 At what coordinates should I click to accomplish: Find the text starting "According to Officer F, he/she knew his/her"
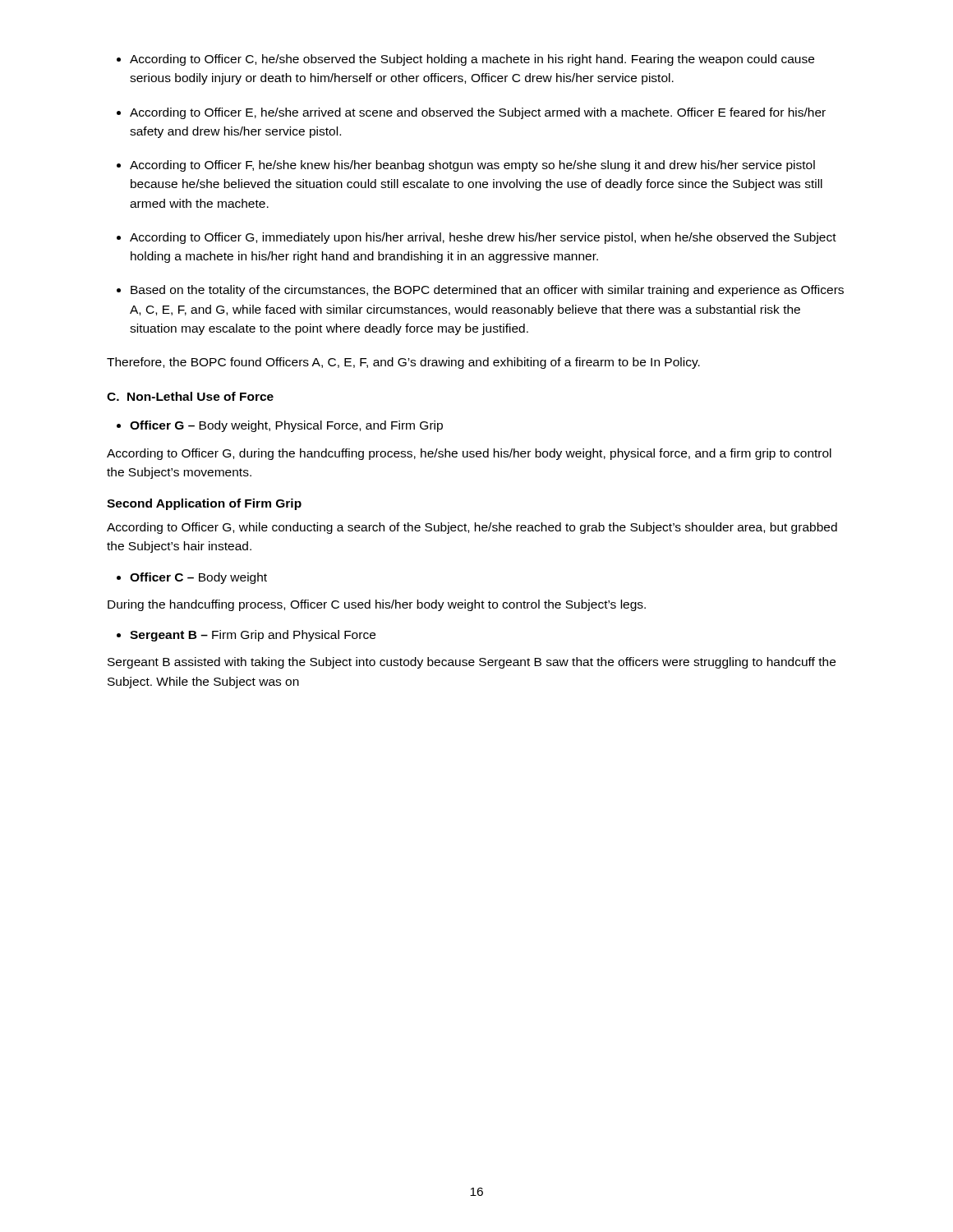tap(476, 184)
